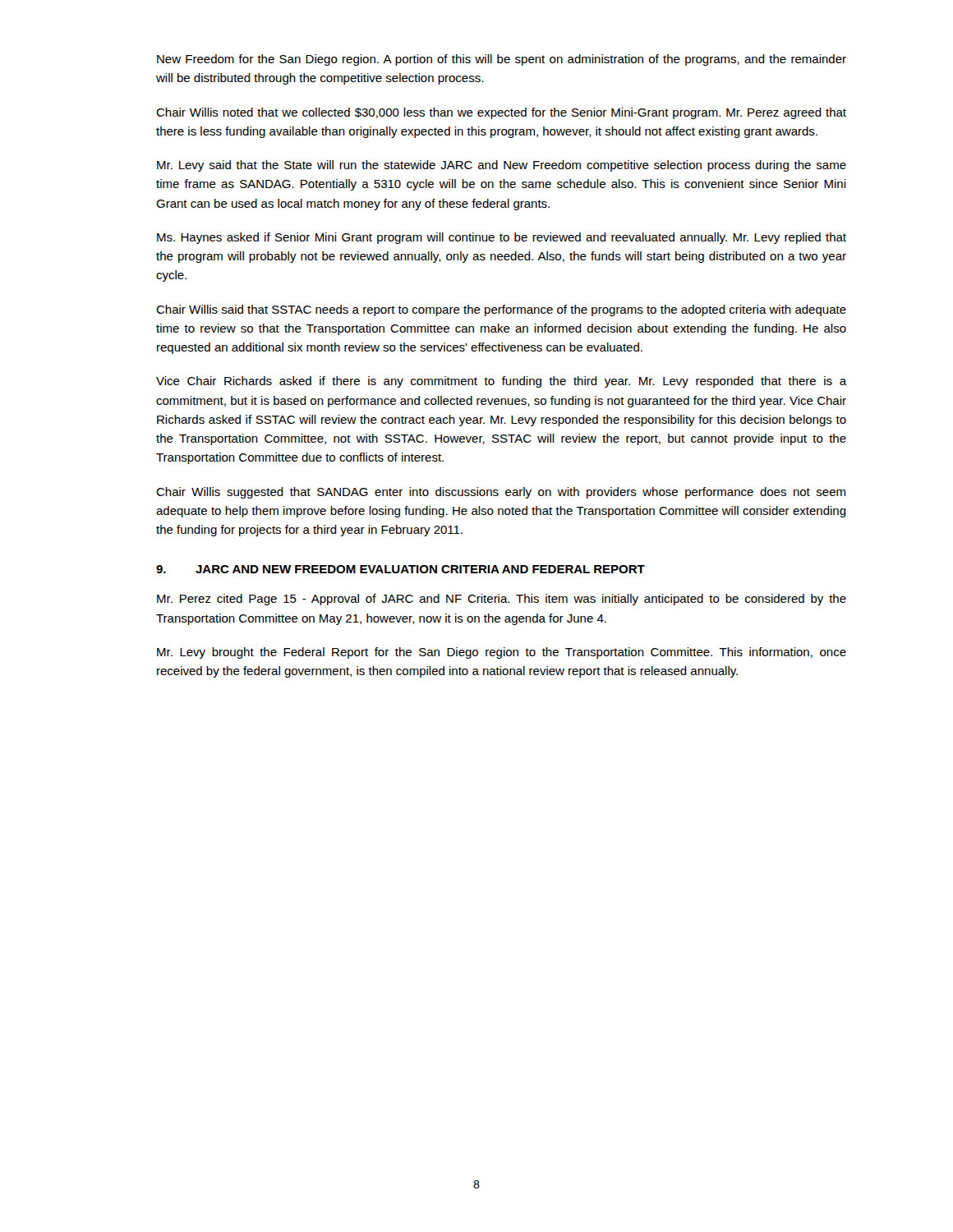The height and width of the screenshot is (1232, 953).
Task: Locate the section header that says "9. JARC AND NEW FREEDOM EVALUATION"
Action: pyautogui.click(x=400, y=569)
